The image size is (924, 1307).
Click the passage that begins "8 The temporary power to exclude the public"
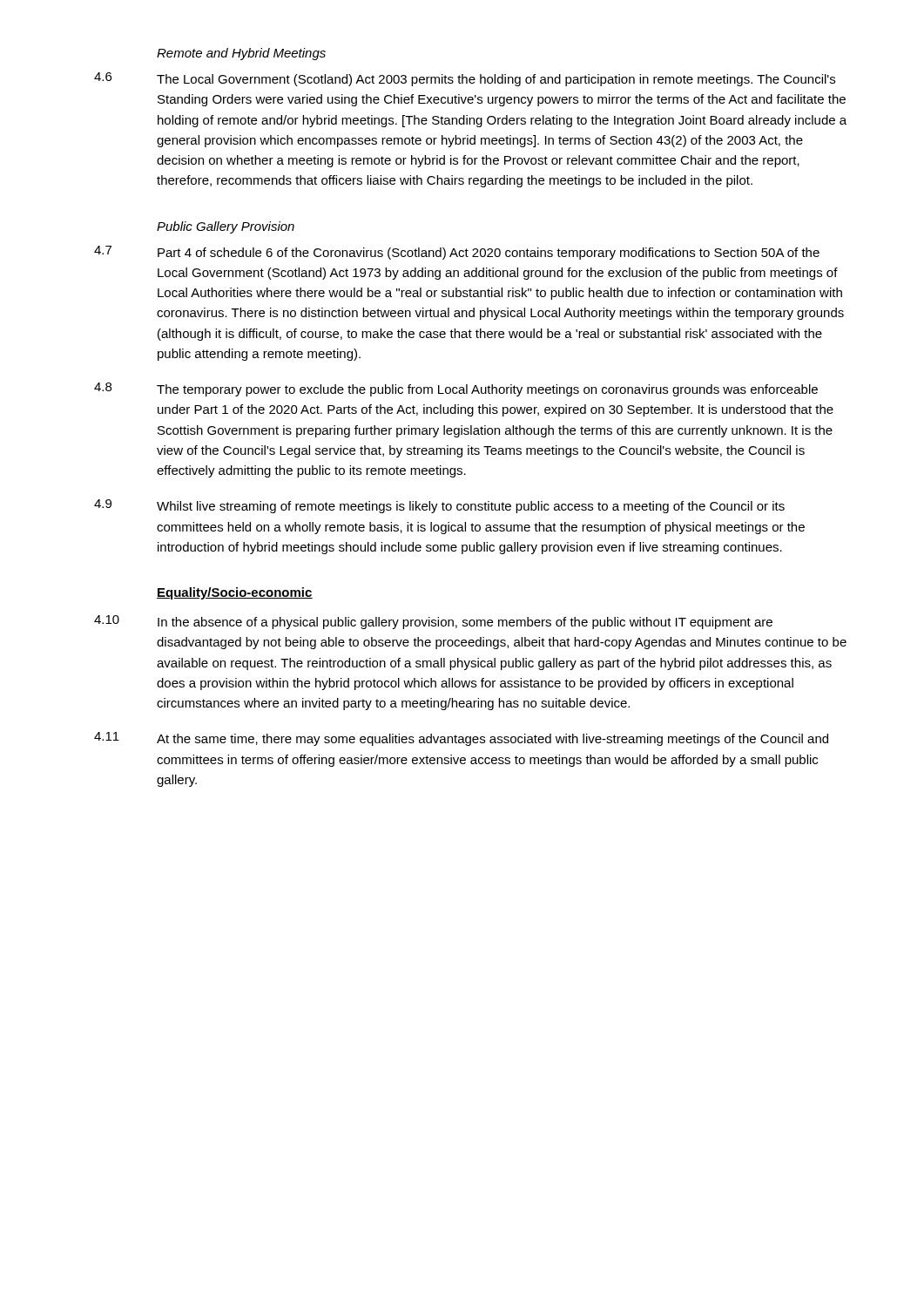point(471,430)
